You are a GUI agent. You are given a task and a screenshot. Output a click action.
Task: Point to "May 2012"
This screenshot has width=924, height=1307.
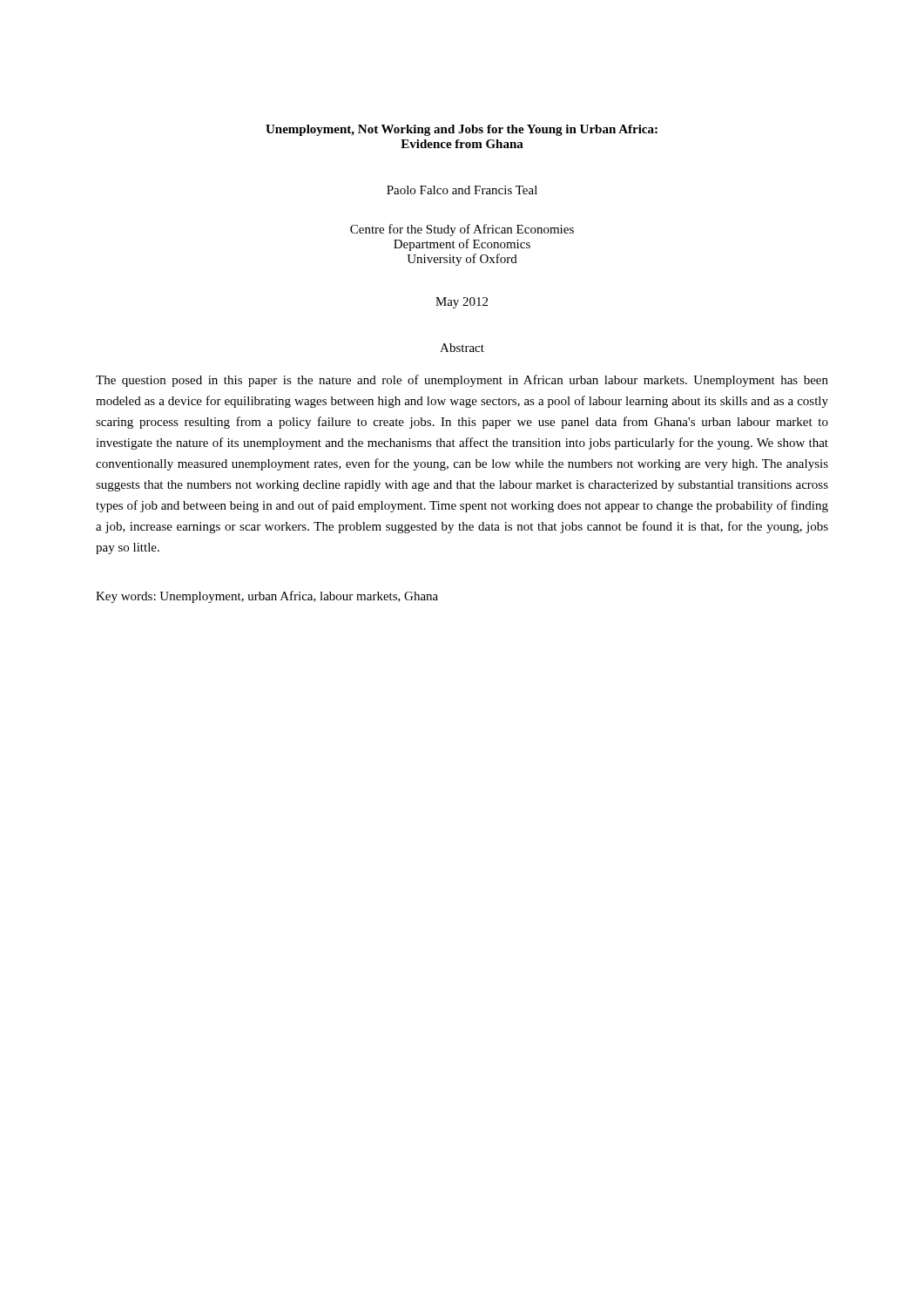point(462,301)
